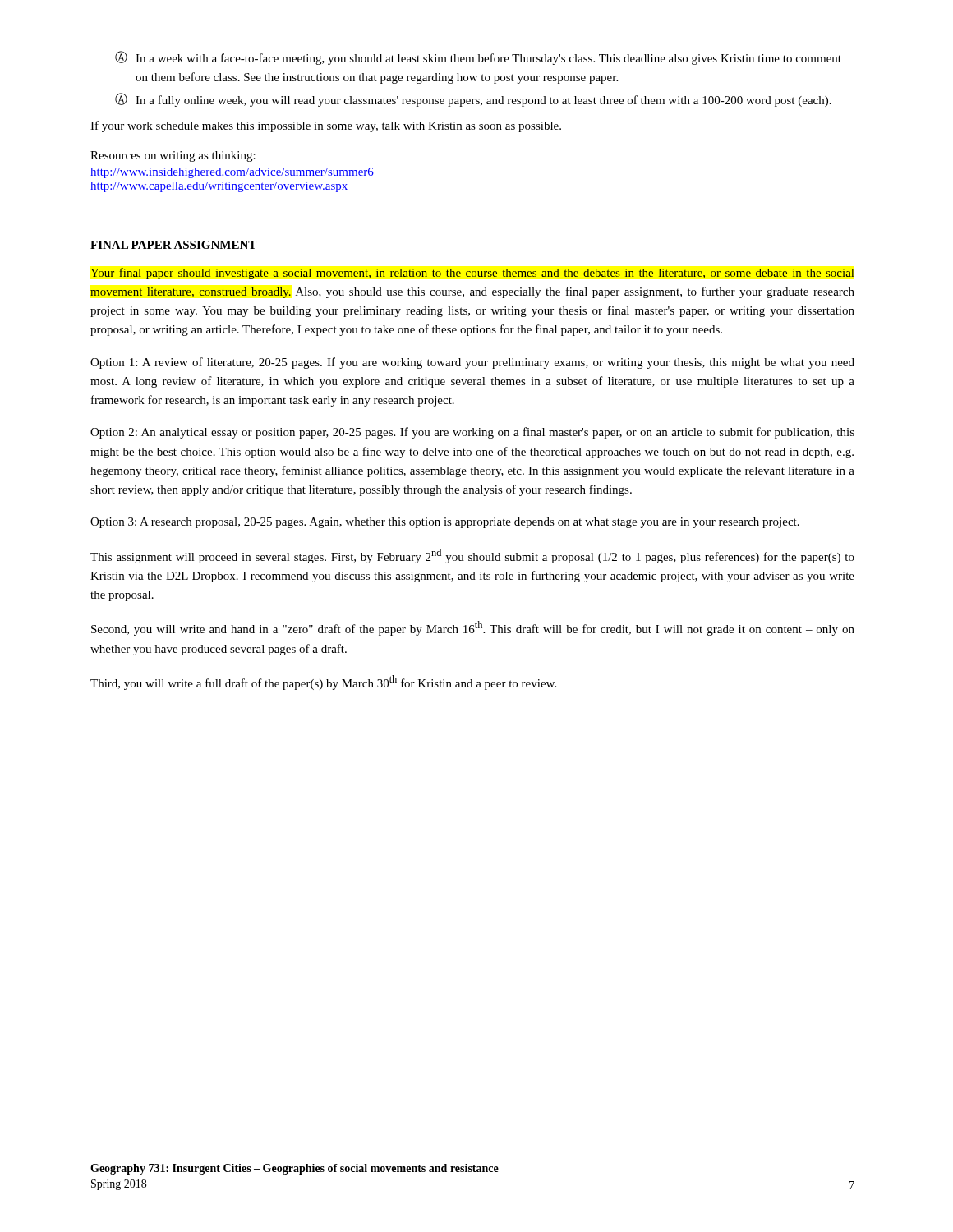Select the text starting "This assignment will proceed"
Image resolution: width=953 pixels, height=1232 pixels.
[472, 574]
